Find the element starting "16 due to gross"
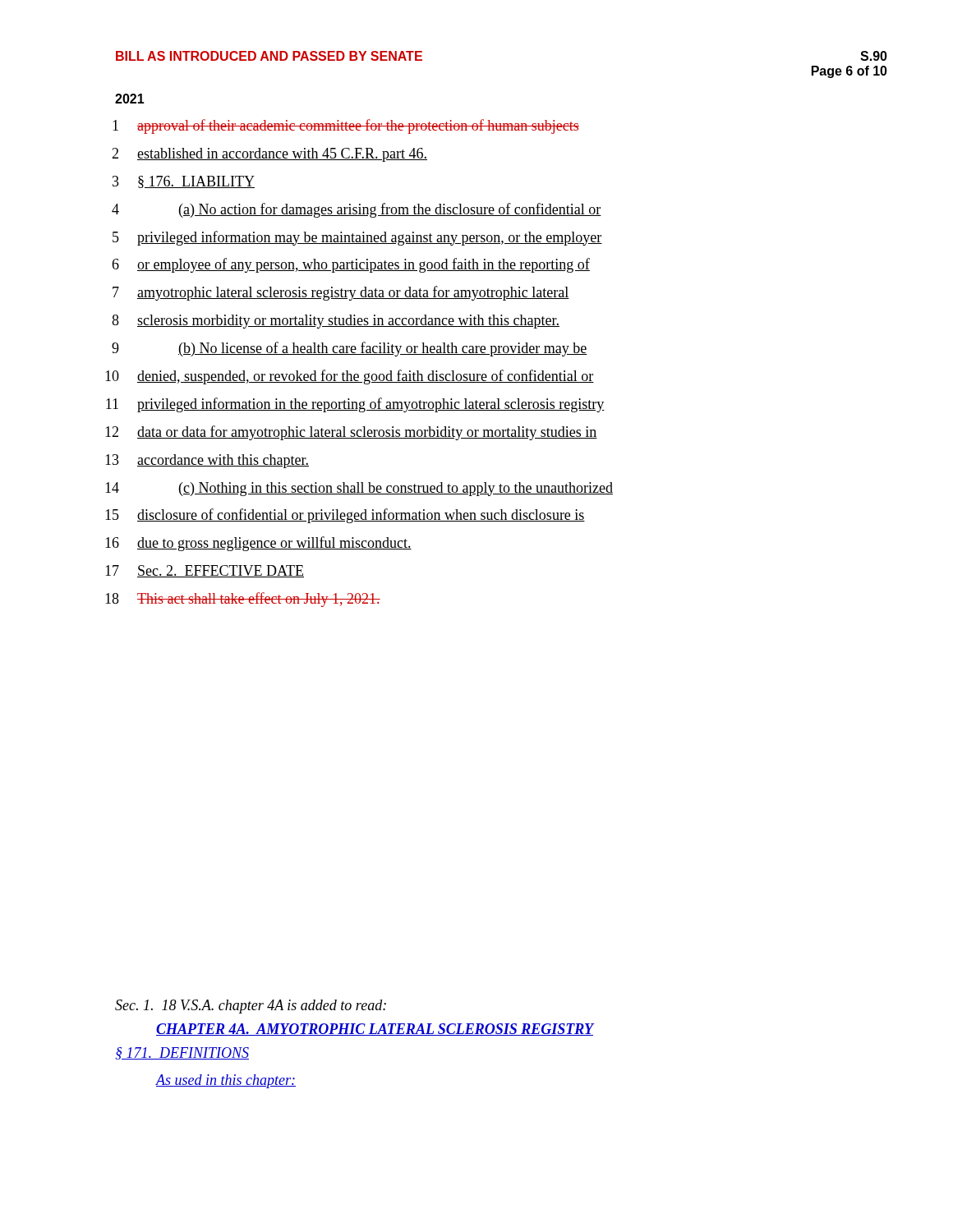Viewport: 953px width, 1232px height. 258,544
